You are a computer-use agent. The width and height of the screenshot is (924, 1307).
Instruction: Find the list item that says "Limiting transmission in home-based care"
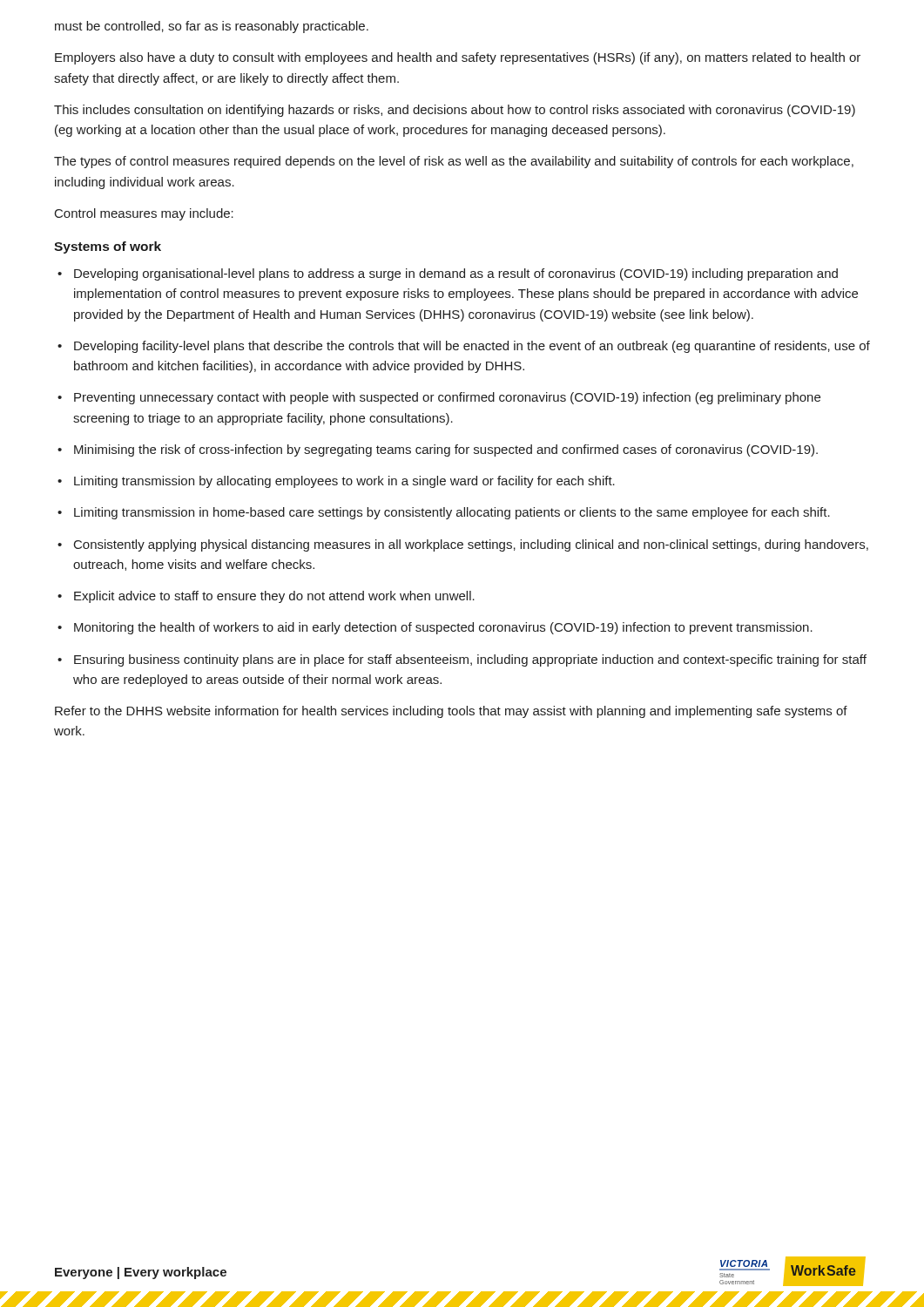[452, 512]
